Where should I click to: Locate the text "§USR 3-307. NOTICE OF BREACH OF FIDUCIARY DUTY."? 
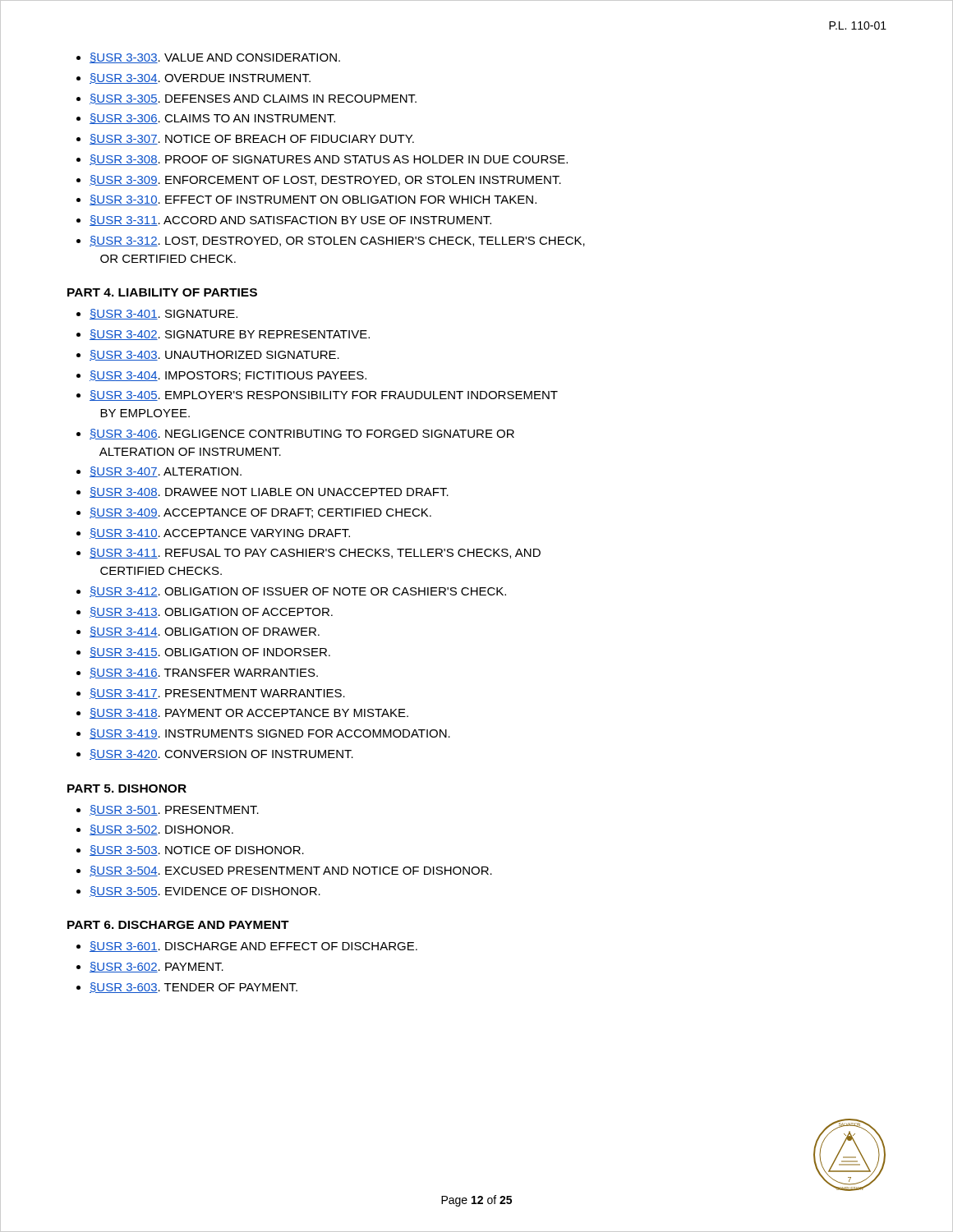[x=252, y=138]
